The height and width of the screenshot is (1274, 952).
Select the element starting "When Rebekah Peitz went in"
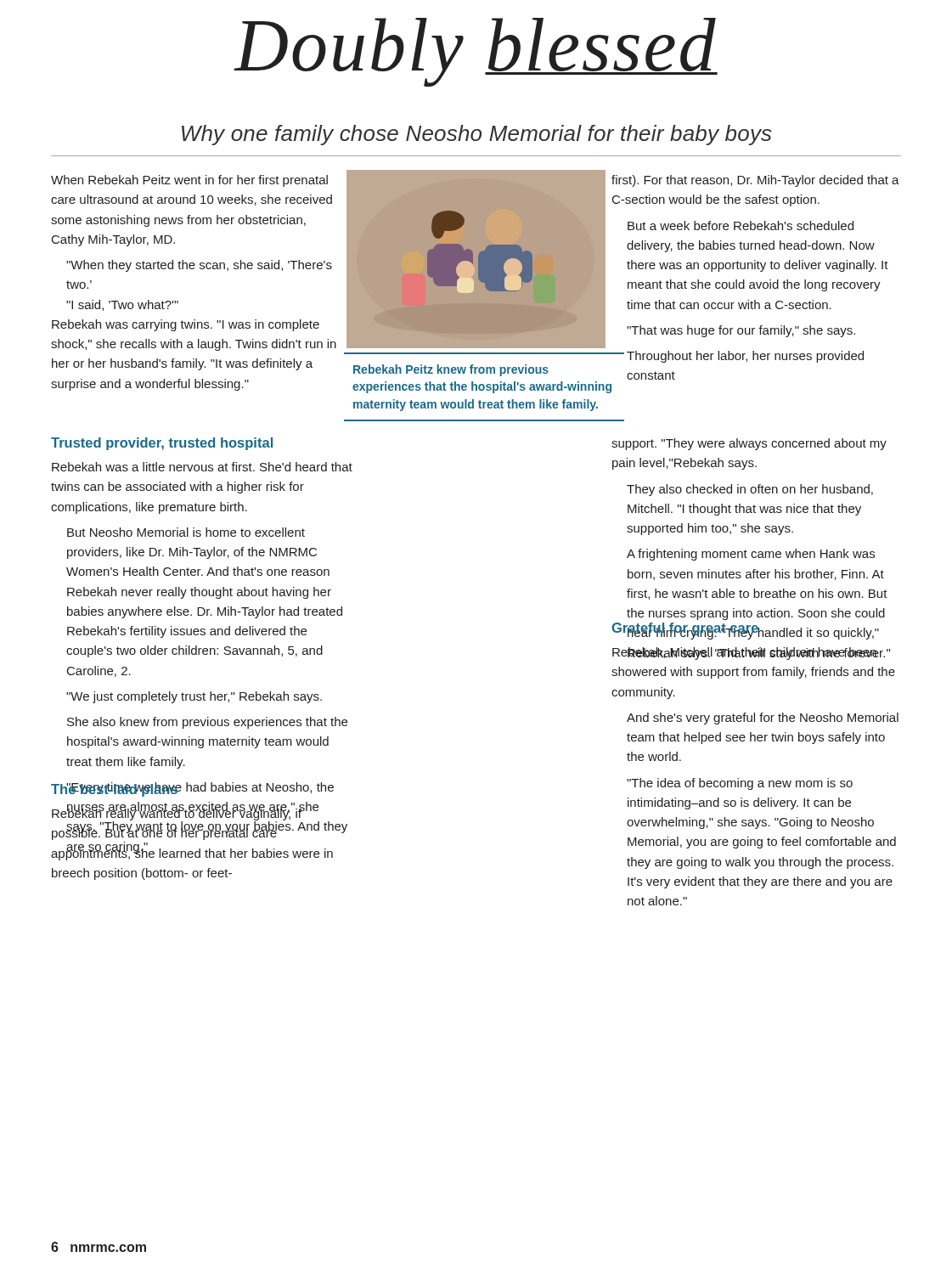189,181
